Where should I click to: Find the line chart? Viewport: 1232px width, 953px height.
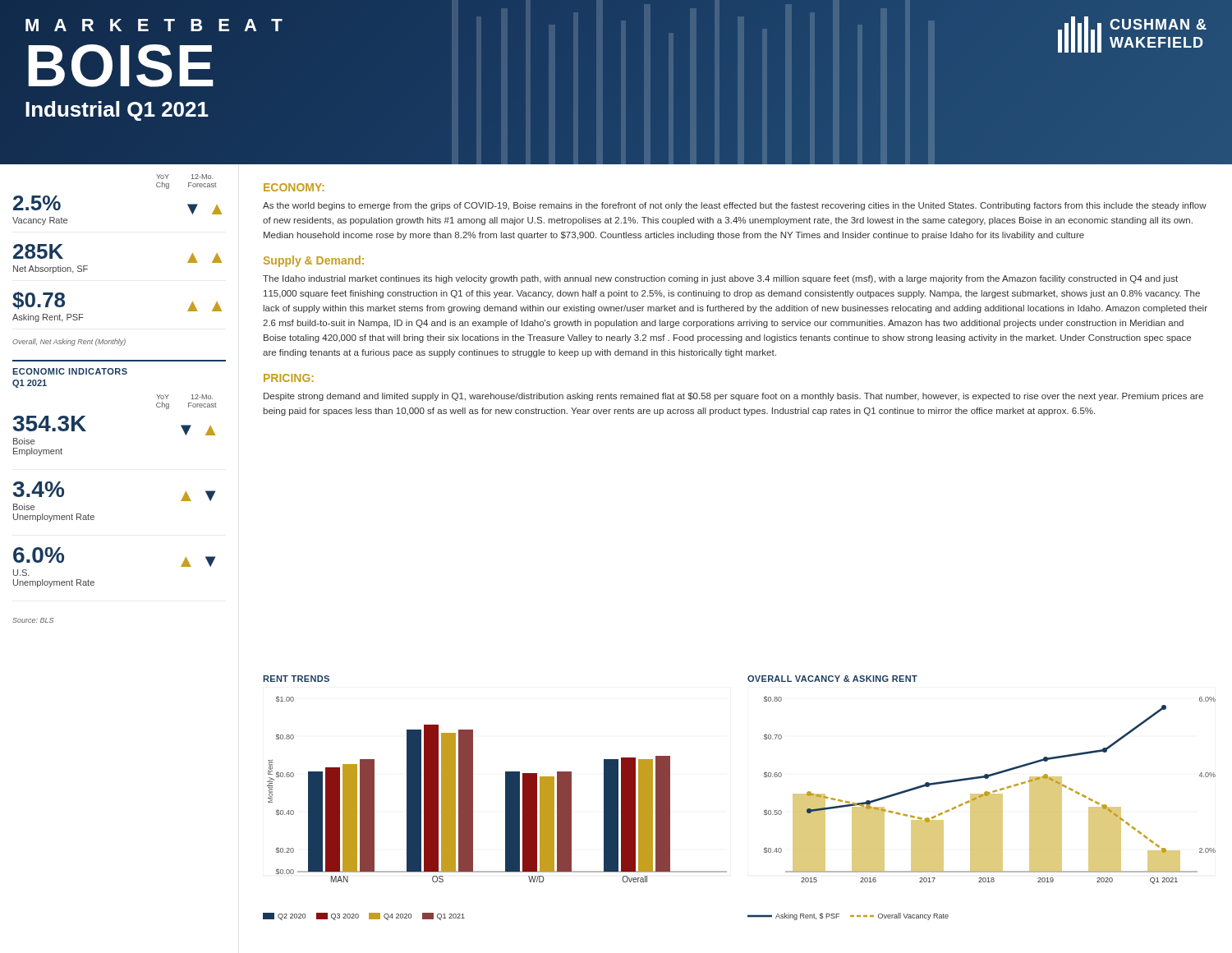click(982, 798)
